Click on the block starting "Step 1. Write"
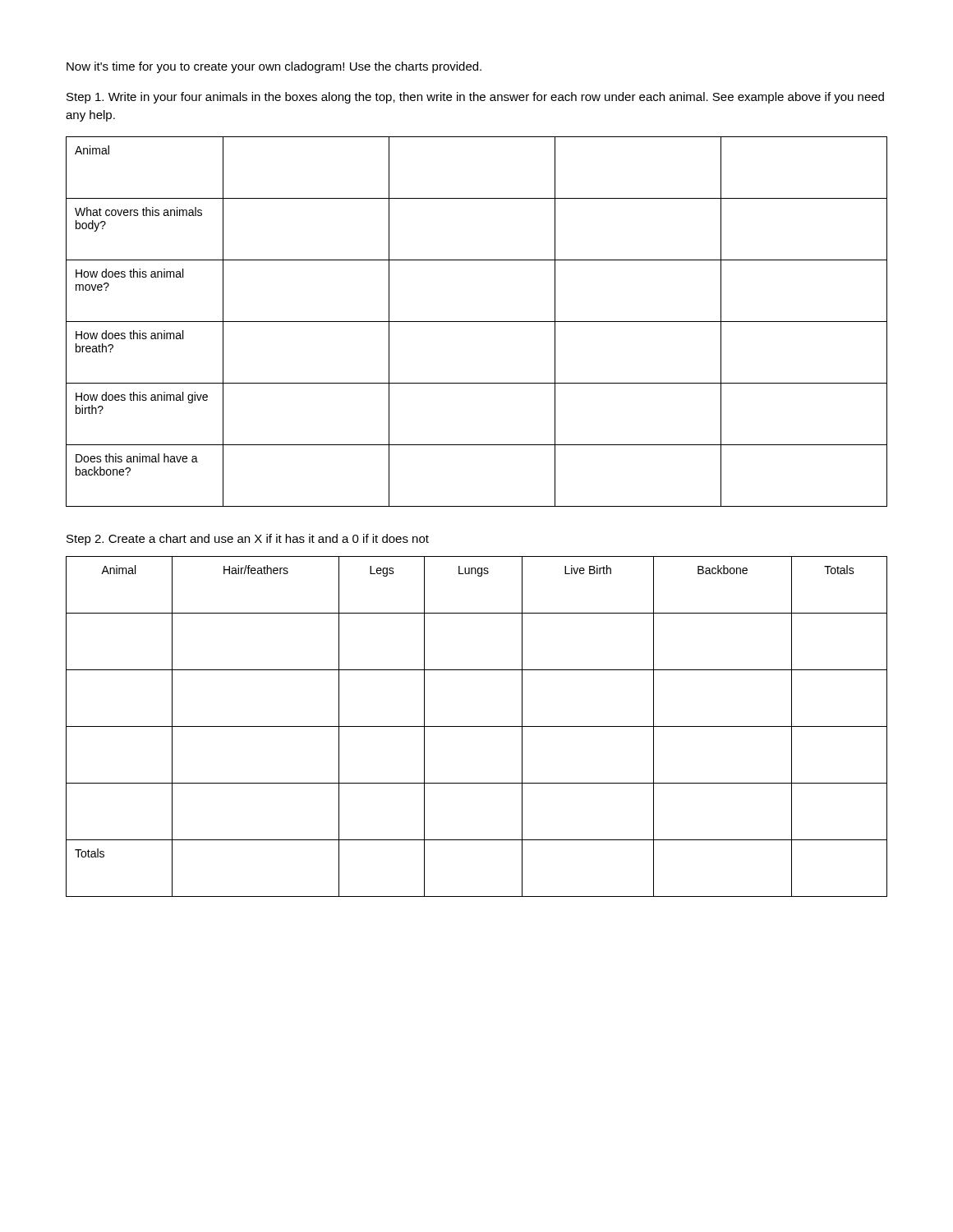 click(x=475, y=105)
